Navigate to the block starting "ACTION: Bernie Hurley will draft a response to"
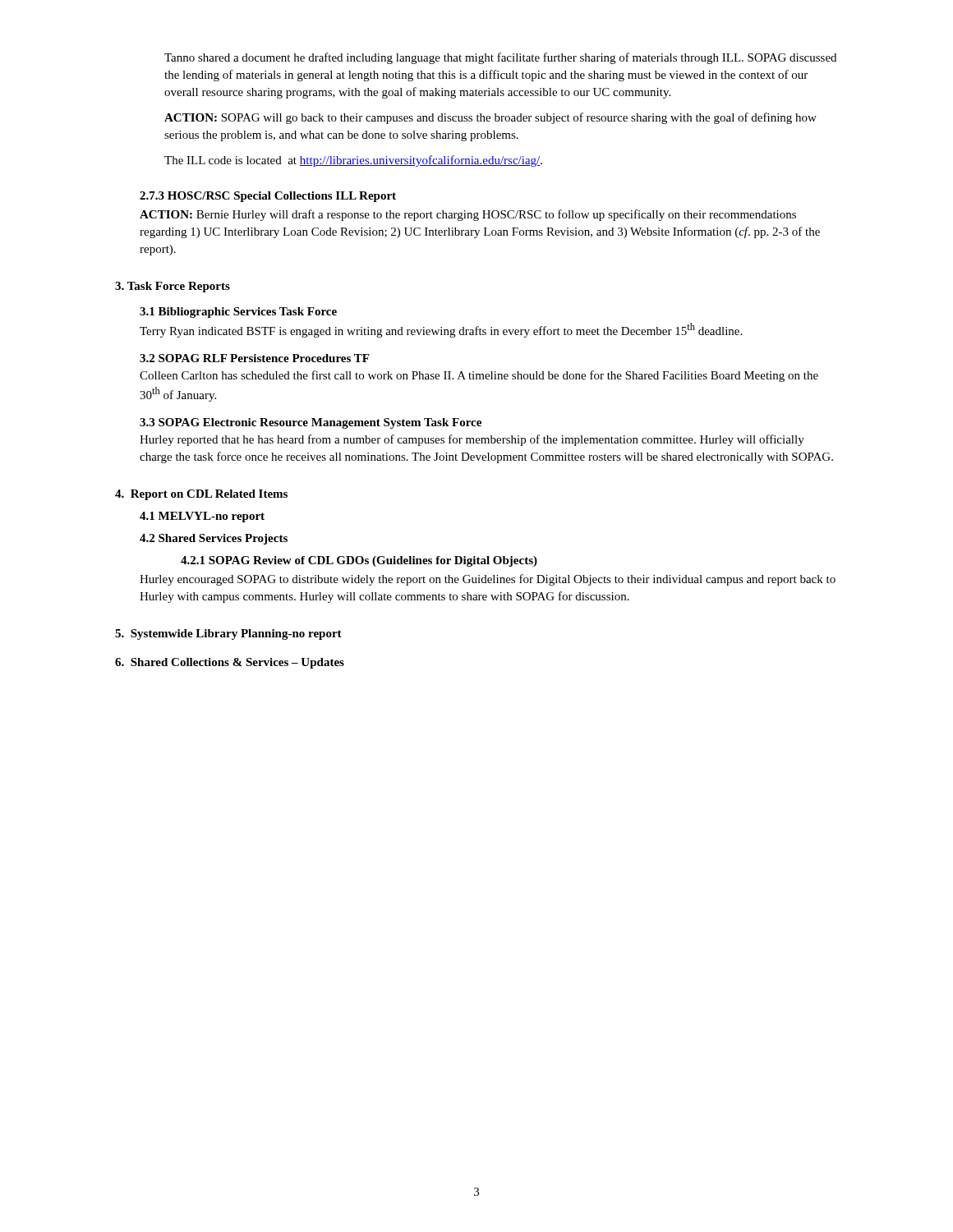 [x=489, y=232]
